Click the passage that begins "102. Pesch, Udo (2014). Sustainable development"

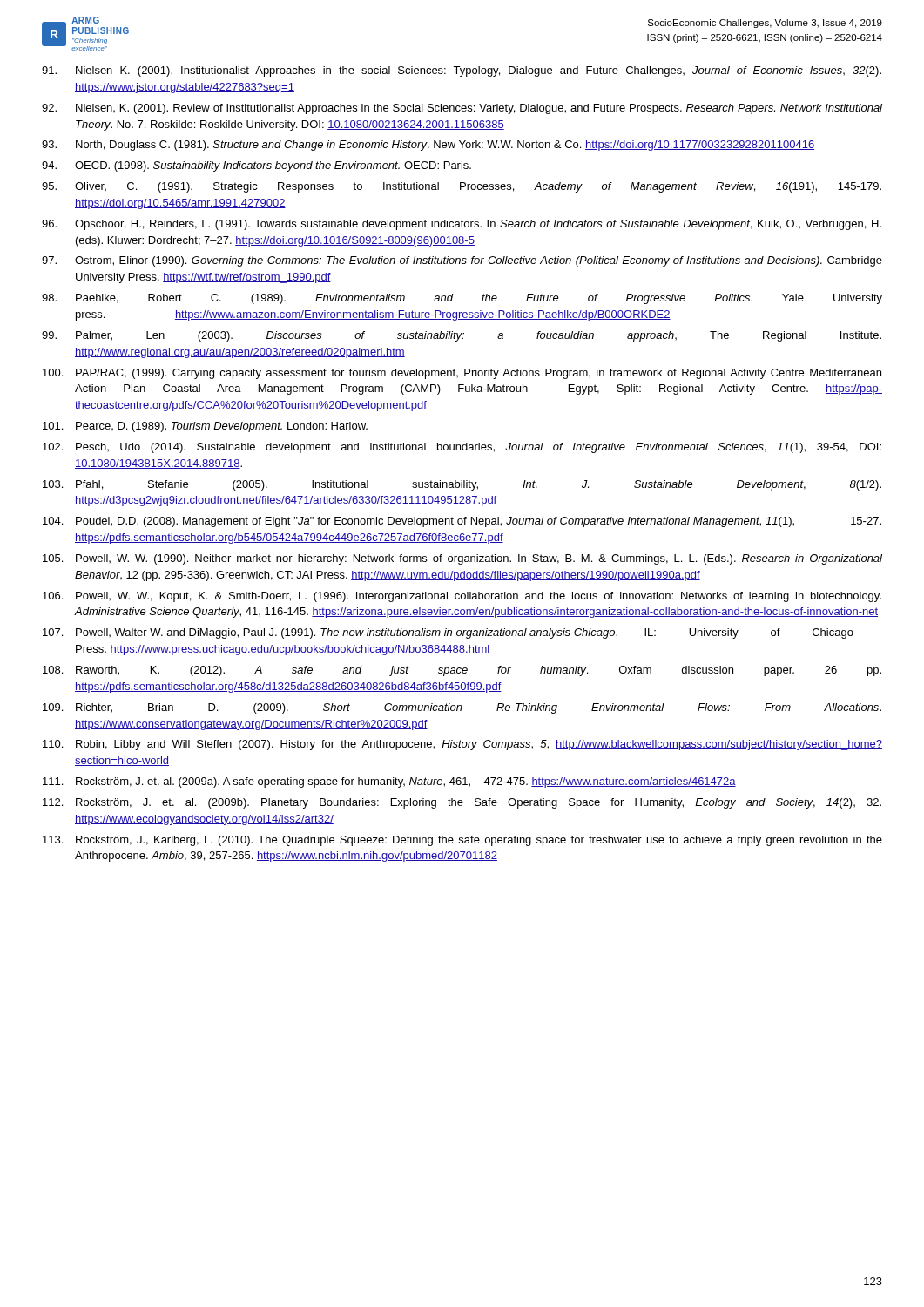point(462,455)
